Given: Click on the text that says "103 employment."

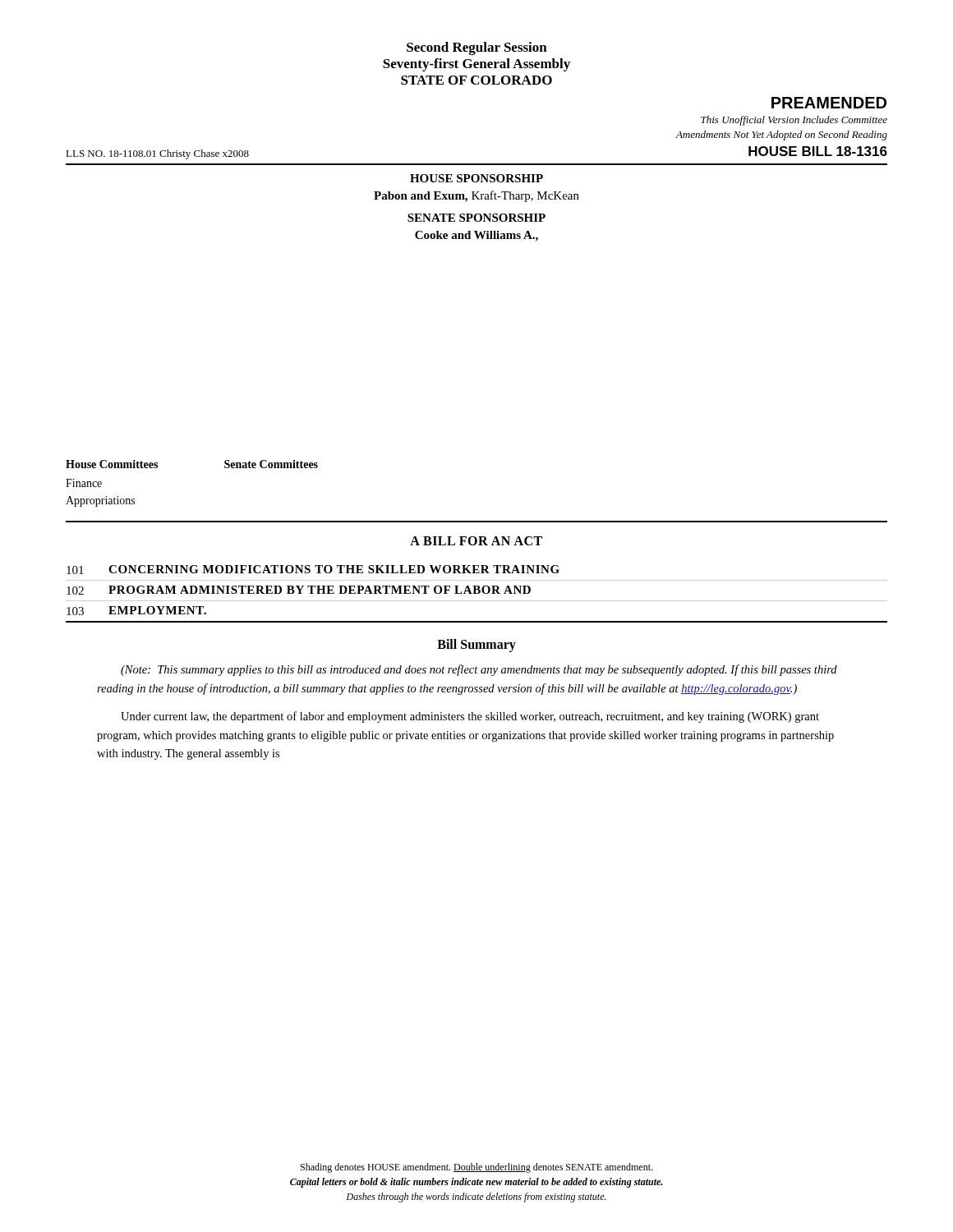Looking at the screenshot, I should (x=476, y=611).
